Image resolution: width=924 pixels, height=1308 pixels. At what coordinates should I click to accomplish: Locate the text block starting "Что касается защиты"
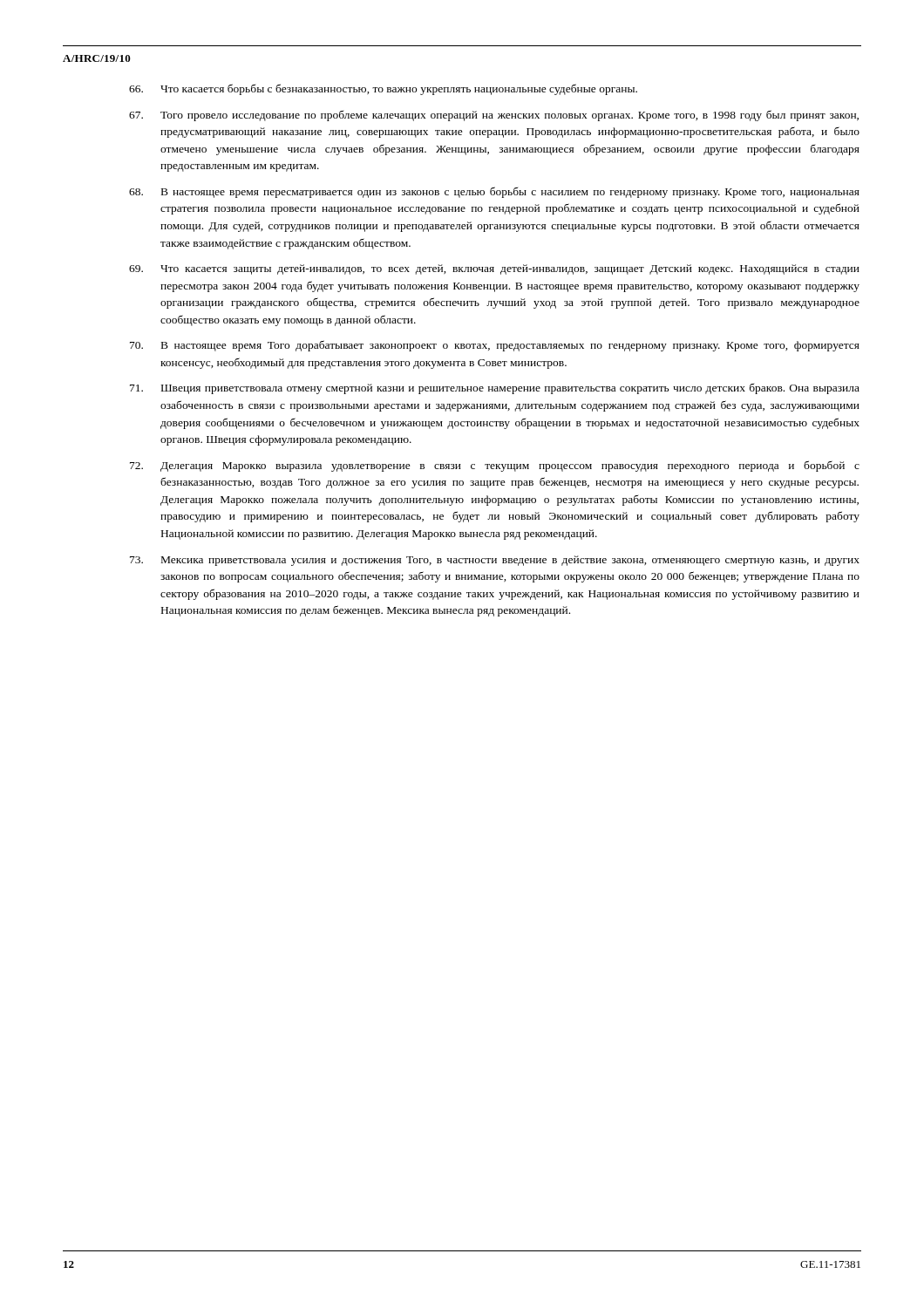pos(494,294)
